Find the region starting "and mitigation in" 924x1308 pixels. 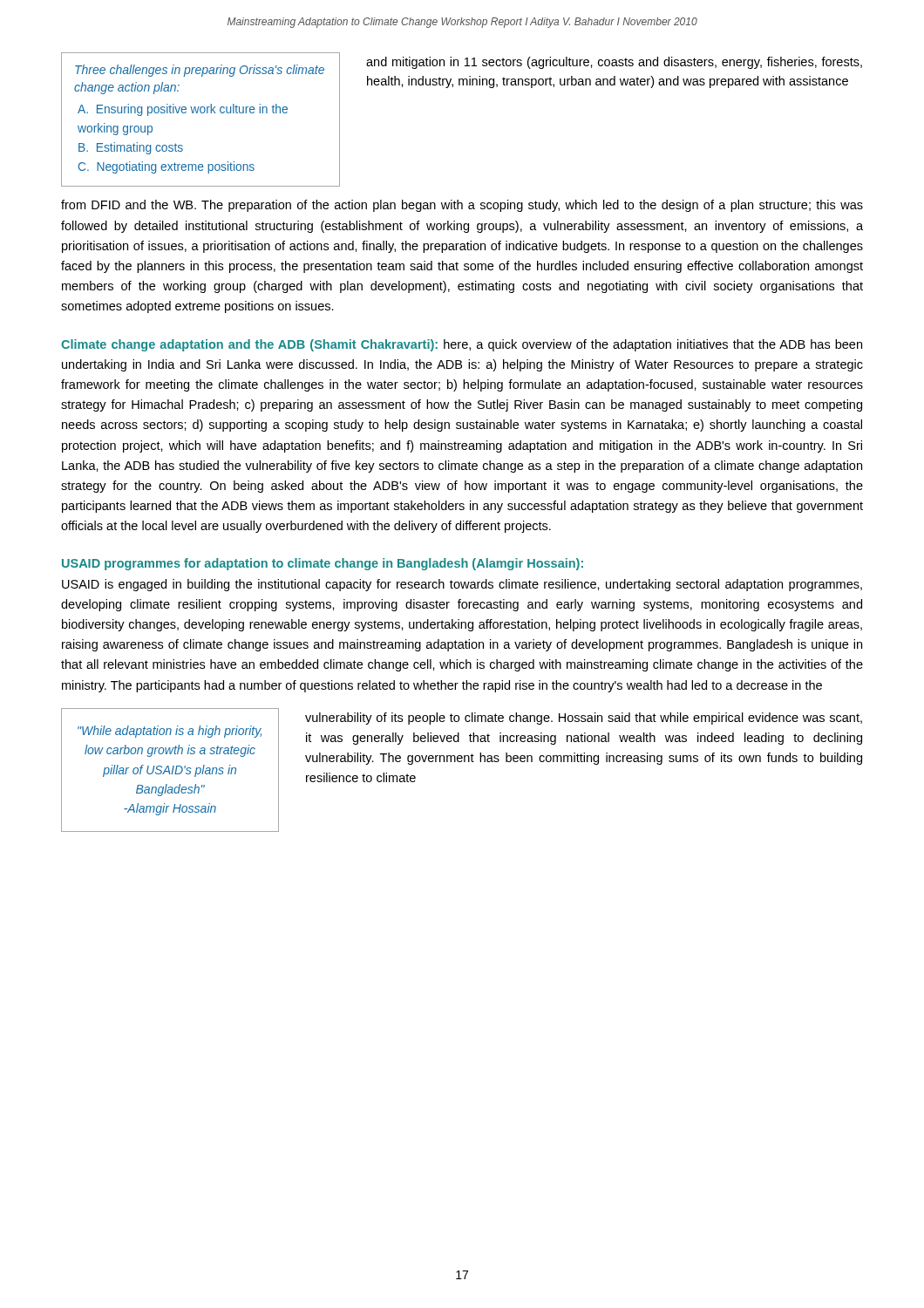coord(615,72)
